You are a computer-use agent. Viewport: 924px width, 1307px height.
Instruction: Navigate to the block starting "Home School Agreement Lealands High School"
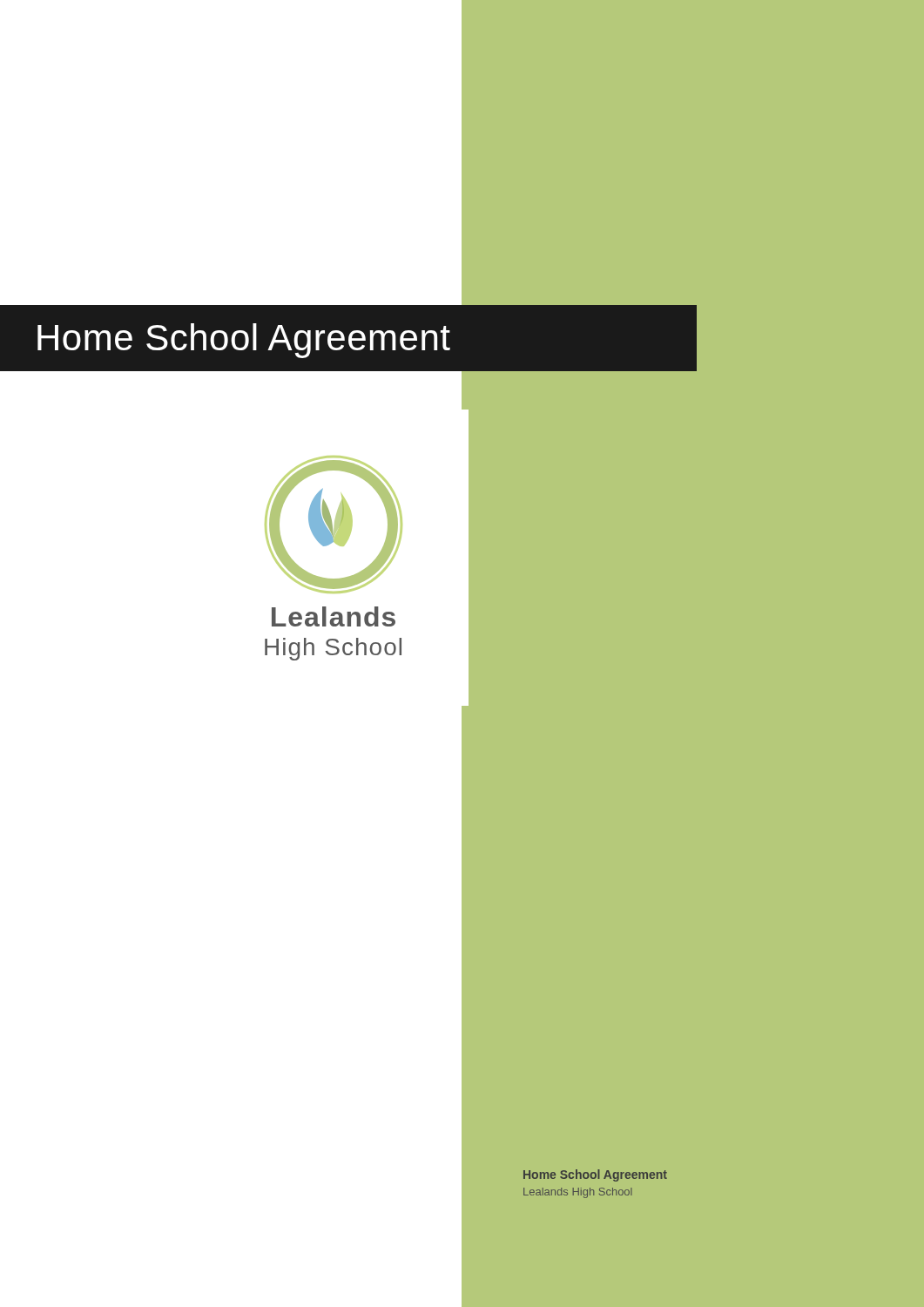(x=595, y=1175)
